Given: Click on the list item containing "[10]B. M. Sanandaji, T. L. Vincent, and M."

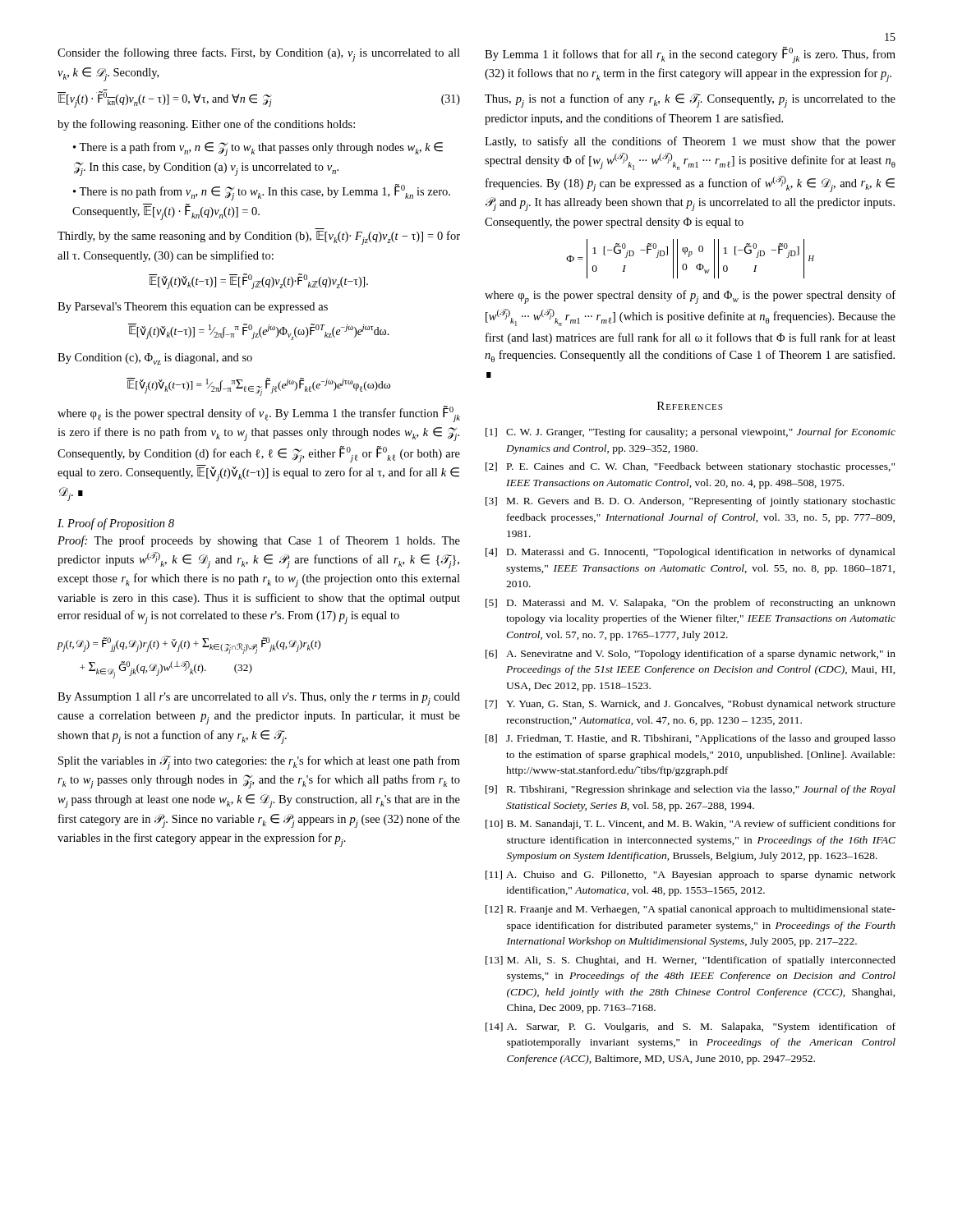Looking at the screenshot, I should 690,840.
